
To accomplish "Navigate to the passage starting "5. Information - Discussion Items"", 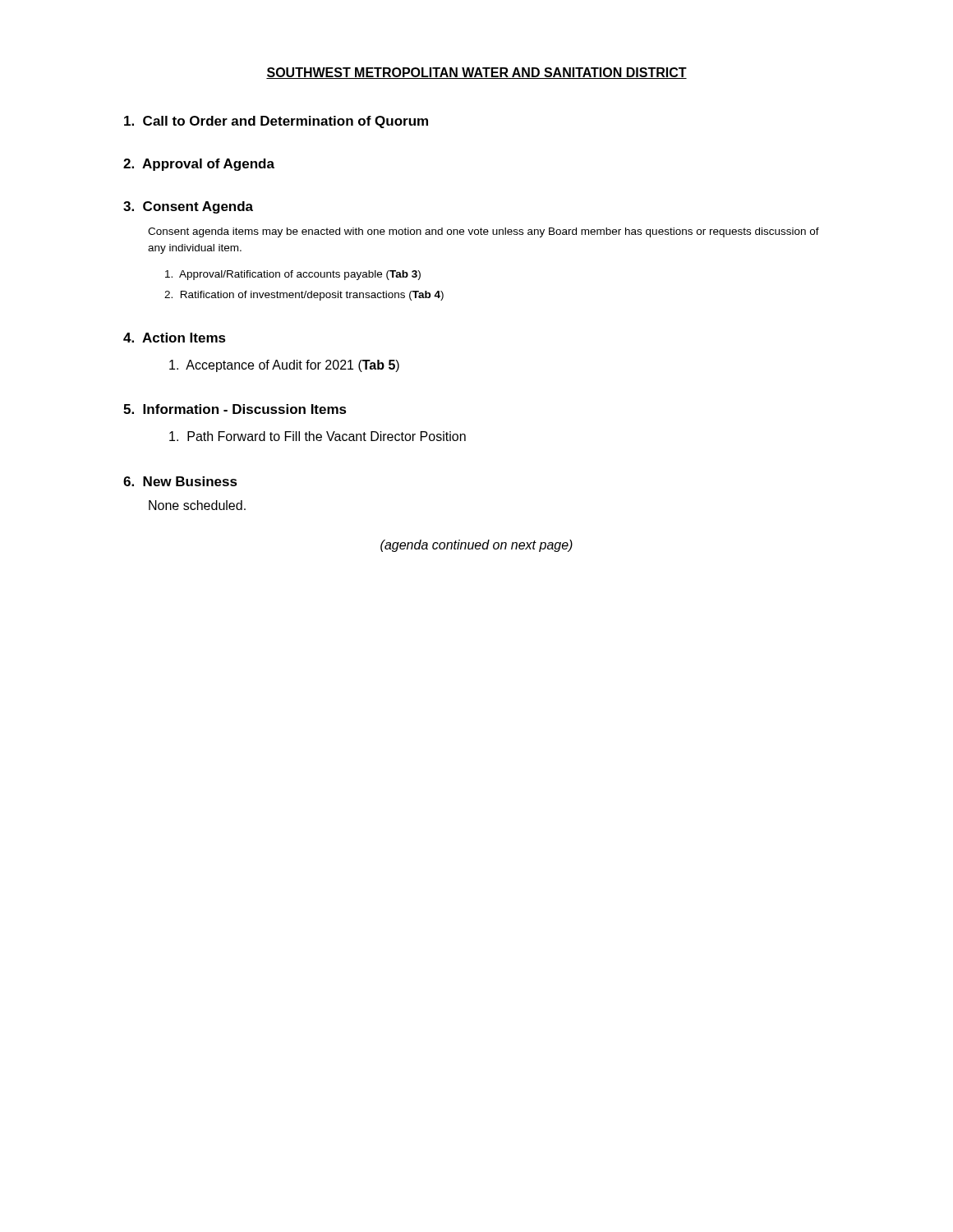I will click(235, 410).
